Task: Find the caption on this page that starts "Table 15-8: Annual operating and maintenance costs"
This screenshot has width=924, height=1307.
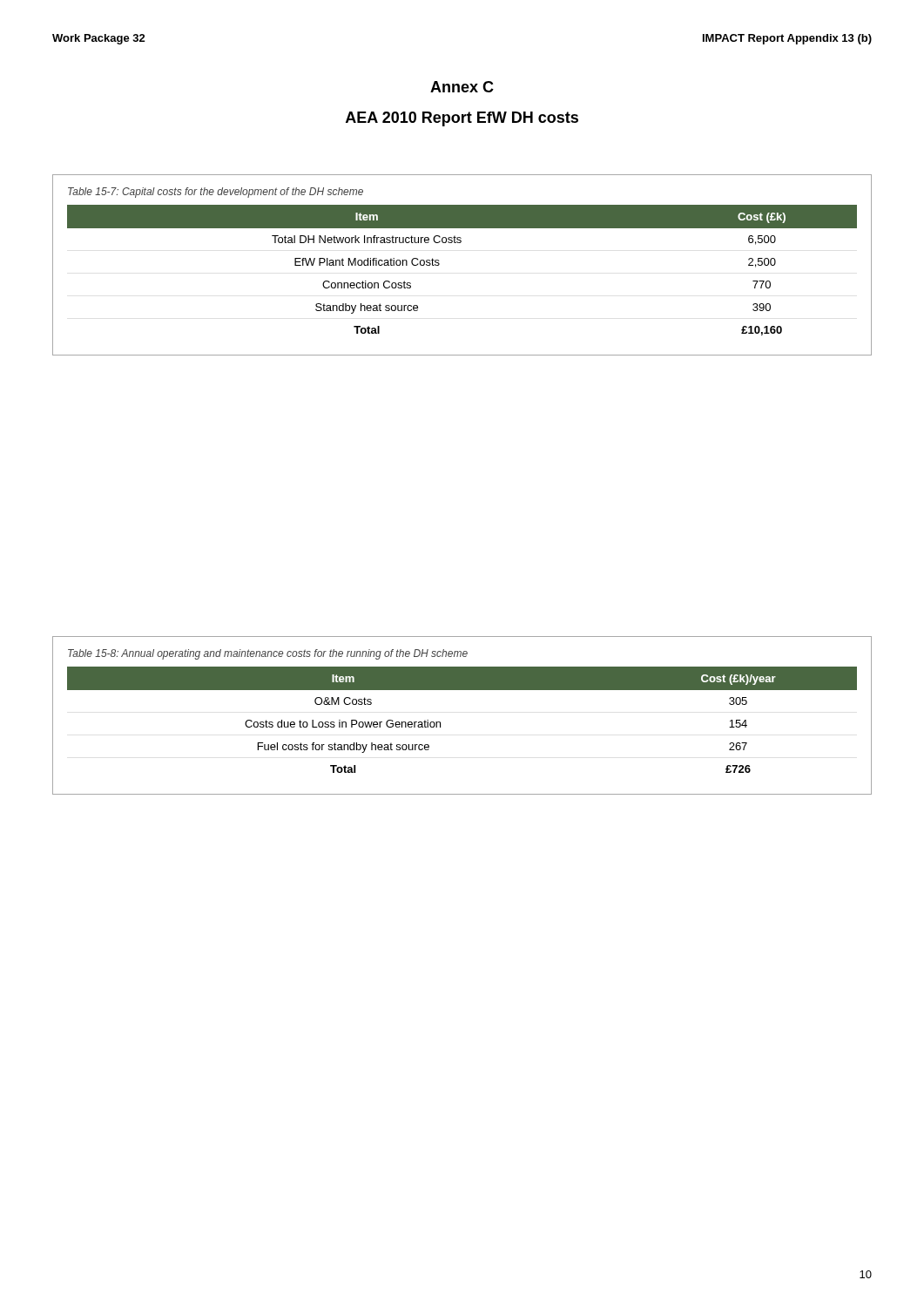Action: click(x=267, y=654)
